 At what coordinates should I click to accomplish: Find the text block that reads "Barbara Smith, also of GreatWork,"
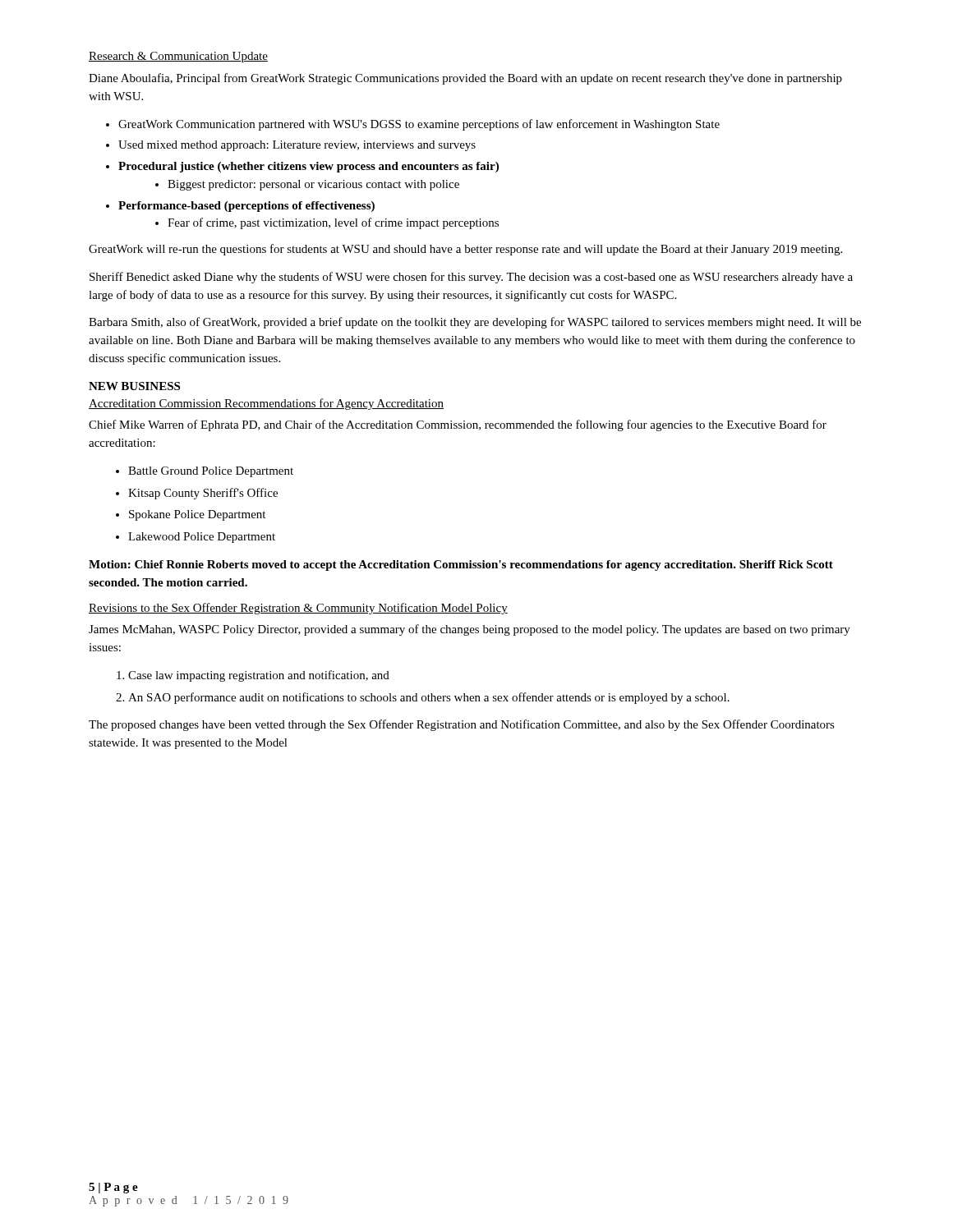(476, 341)
